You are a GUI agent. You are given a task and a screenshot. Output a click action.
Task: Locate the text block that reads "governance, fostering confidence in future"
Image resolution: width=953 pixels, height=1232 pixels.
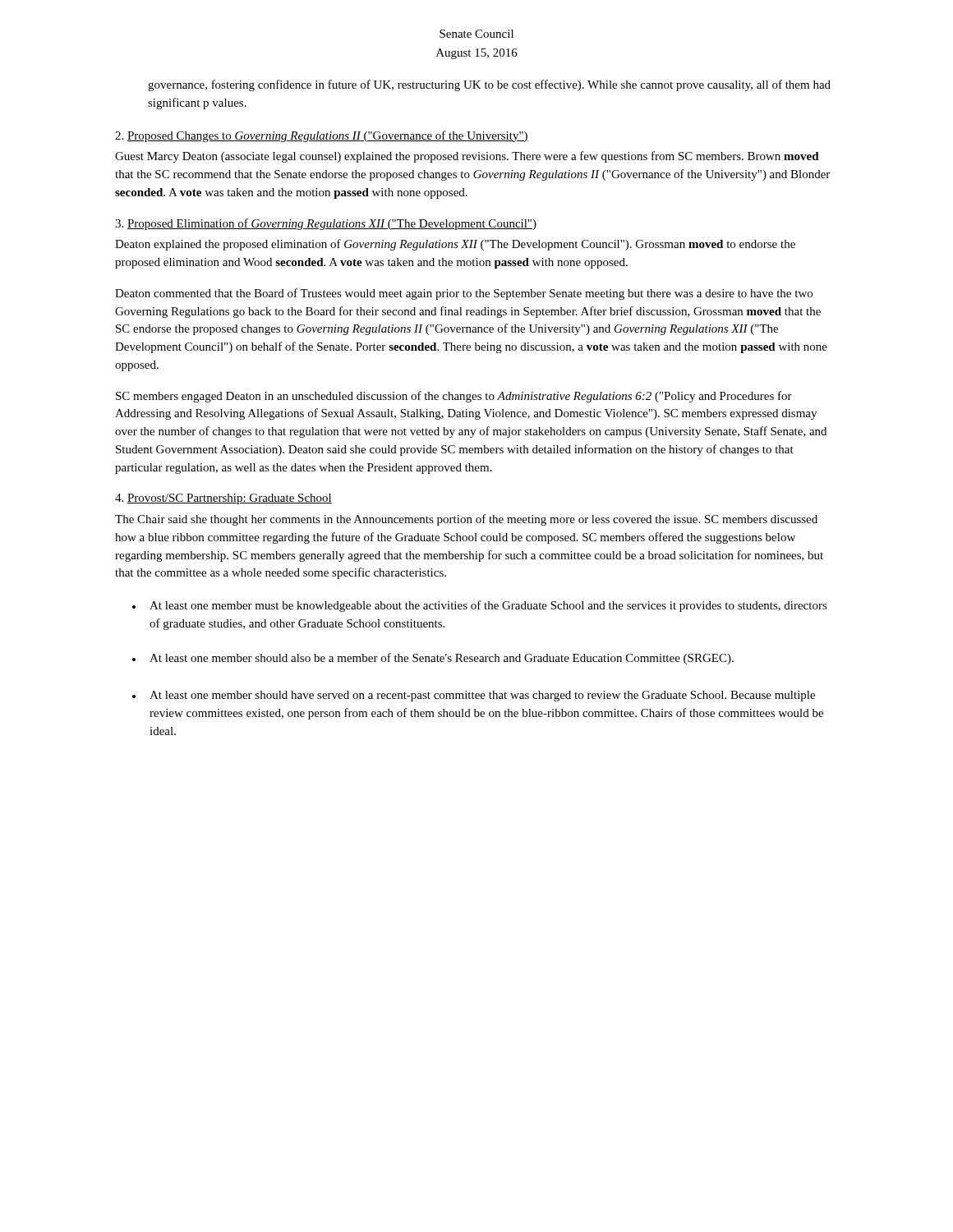pyautogui.click(x=489, y=94)
